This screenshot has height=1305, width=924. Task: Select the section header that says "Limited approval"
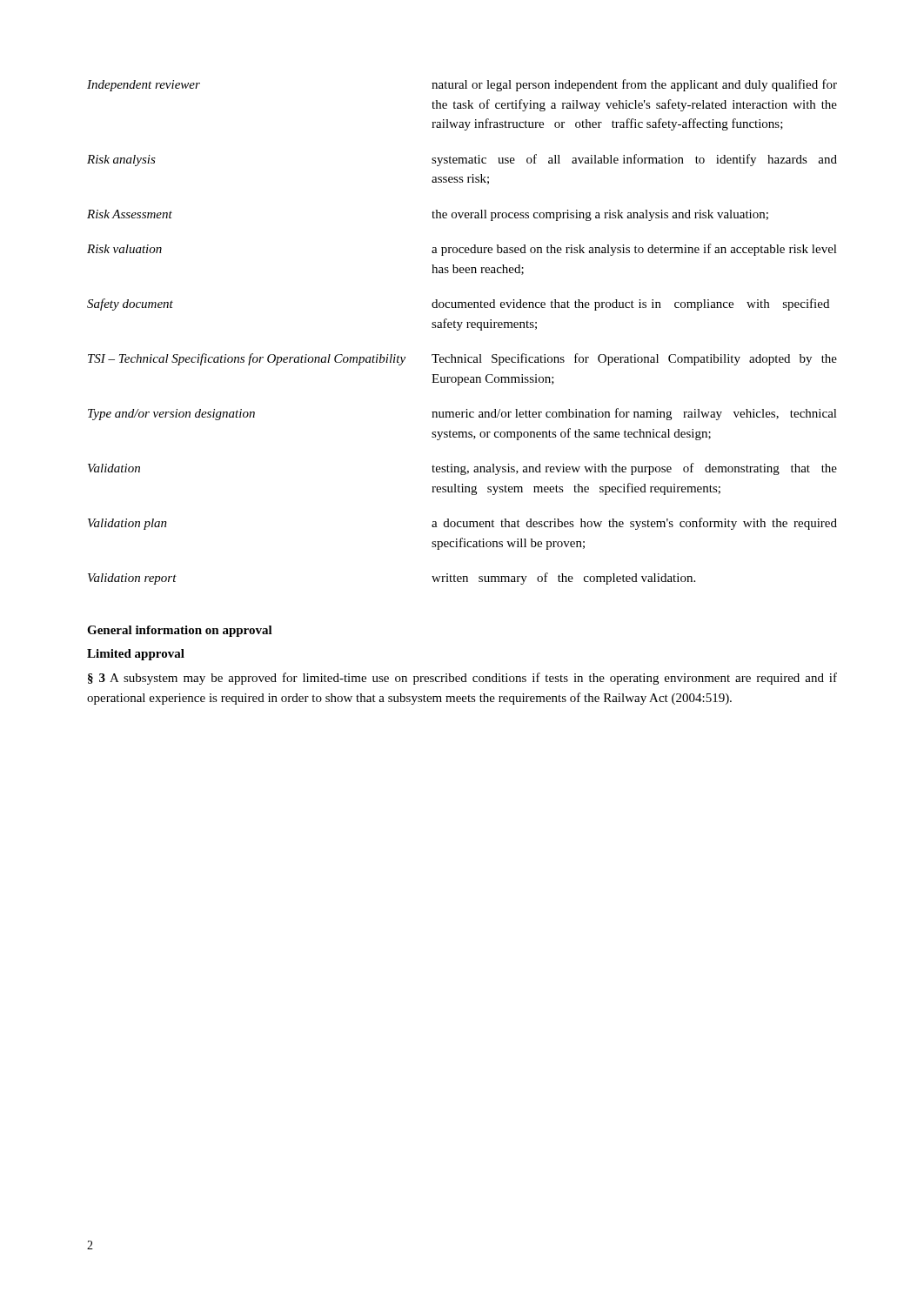click(136, 653)
